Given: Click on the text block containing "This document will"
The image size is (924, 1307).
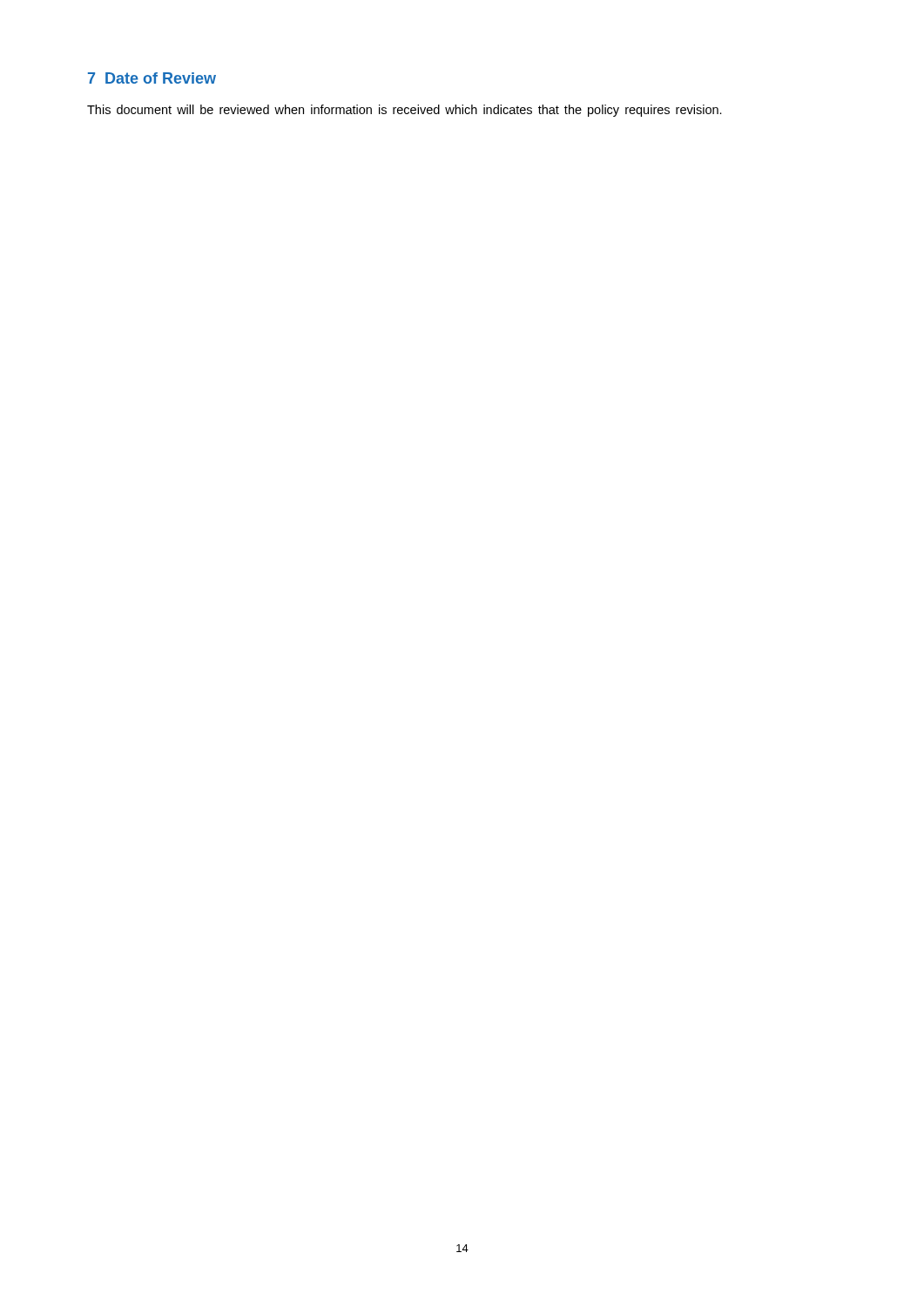Looking at the screenshot, I should point(405,110).
